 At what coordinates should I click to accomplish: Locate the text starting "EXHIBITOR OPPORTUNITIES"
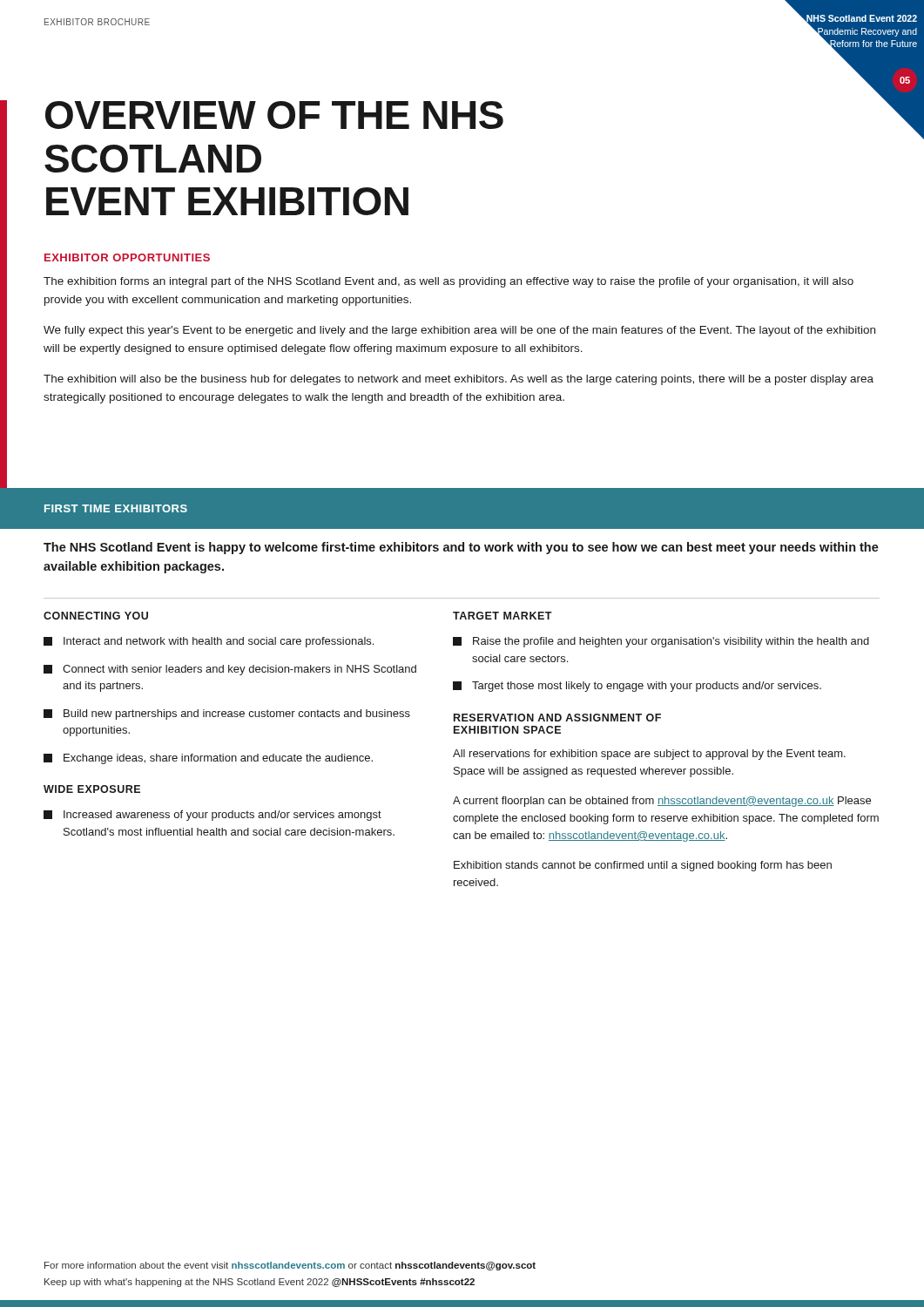[x=127, y=257]
